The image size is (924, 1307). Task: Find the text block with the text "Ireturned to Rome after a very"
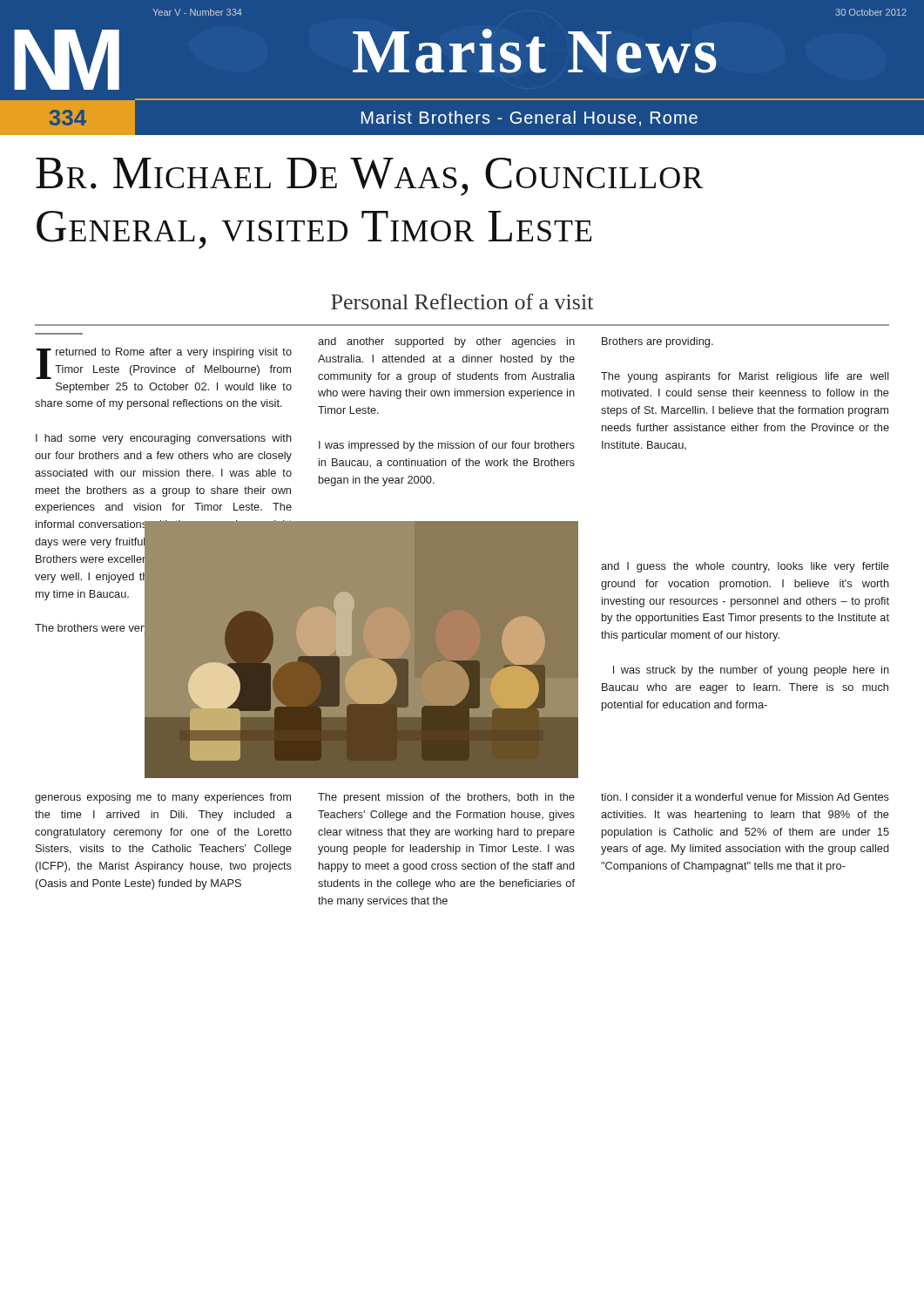point(163,484)
